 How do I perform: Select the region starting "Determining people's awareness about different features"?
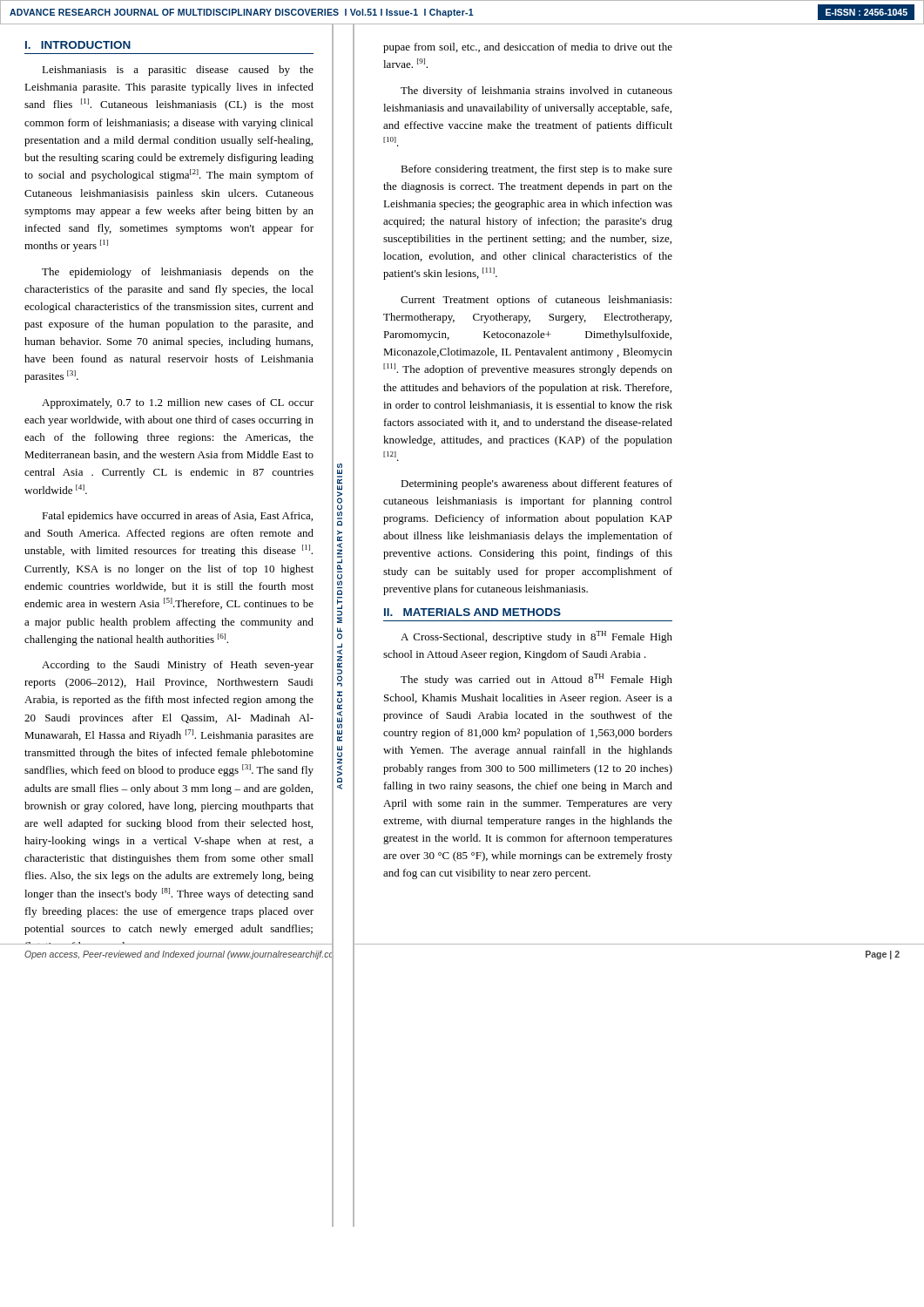528,536
